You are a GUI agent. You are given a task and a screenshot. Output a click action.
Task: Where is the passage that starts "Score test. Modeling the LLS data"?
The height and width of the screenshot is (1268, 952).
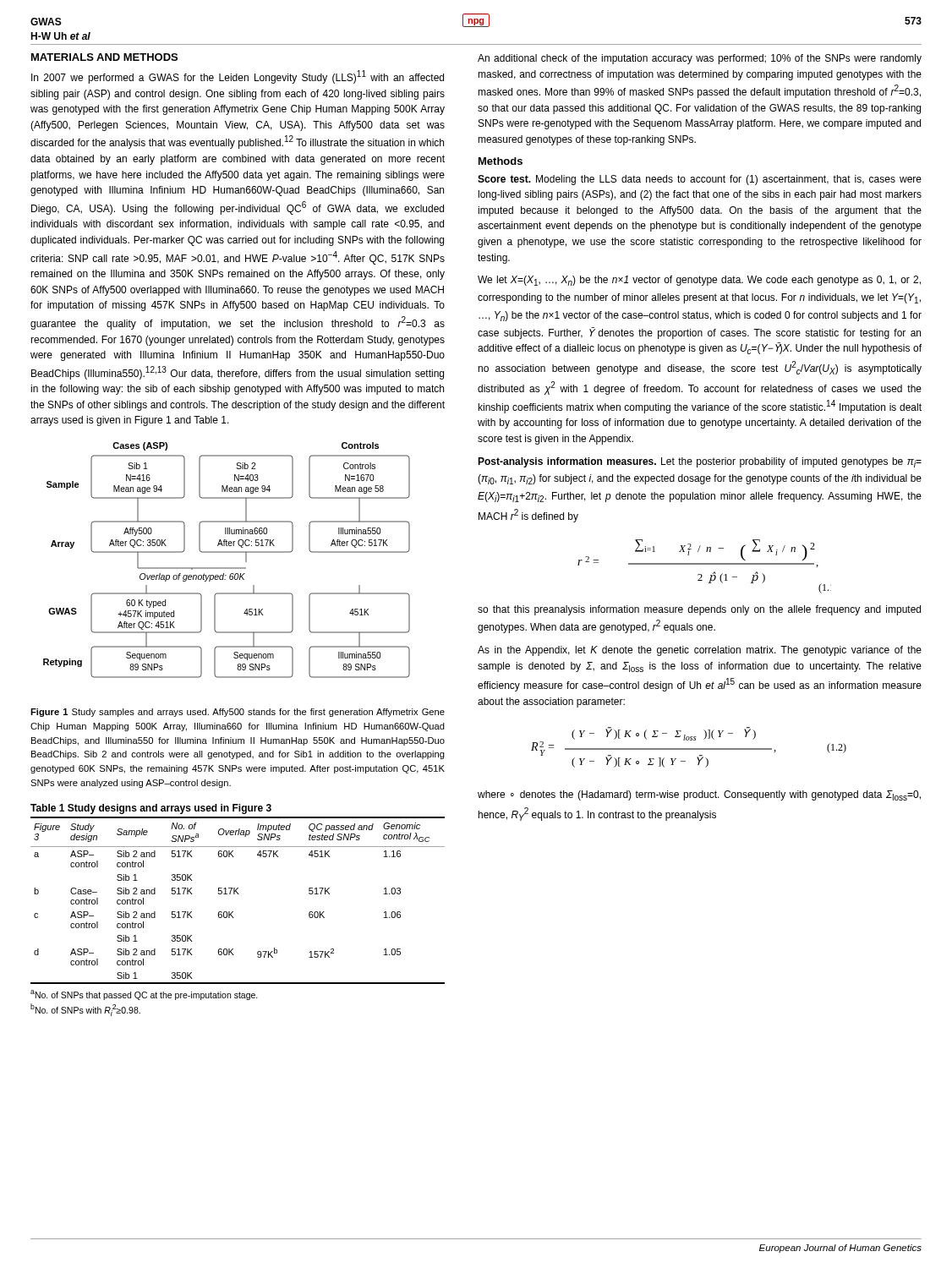[700, 218]
